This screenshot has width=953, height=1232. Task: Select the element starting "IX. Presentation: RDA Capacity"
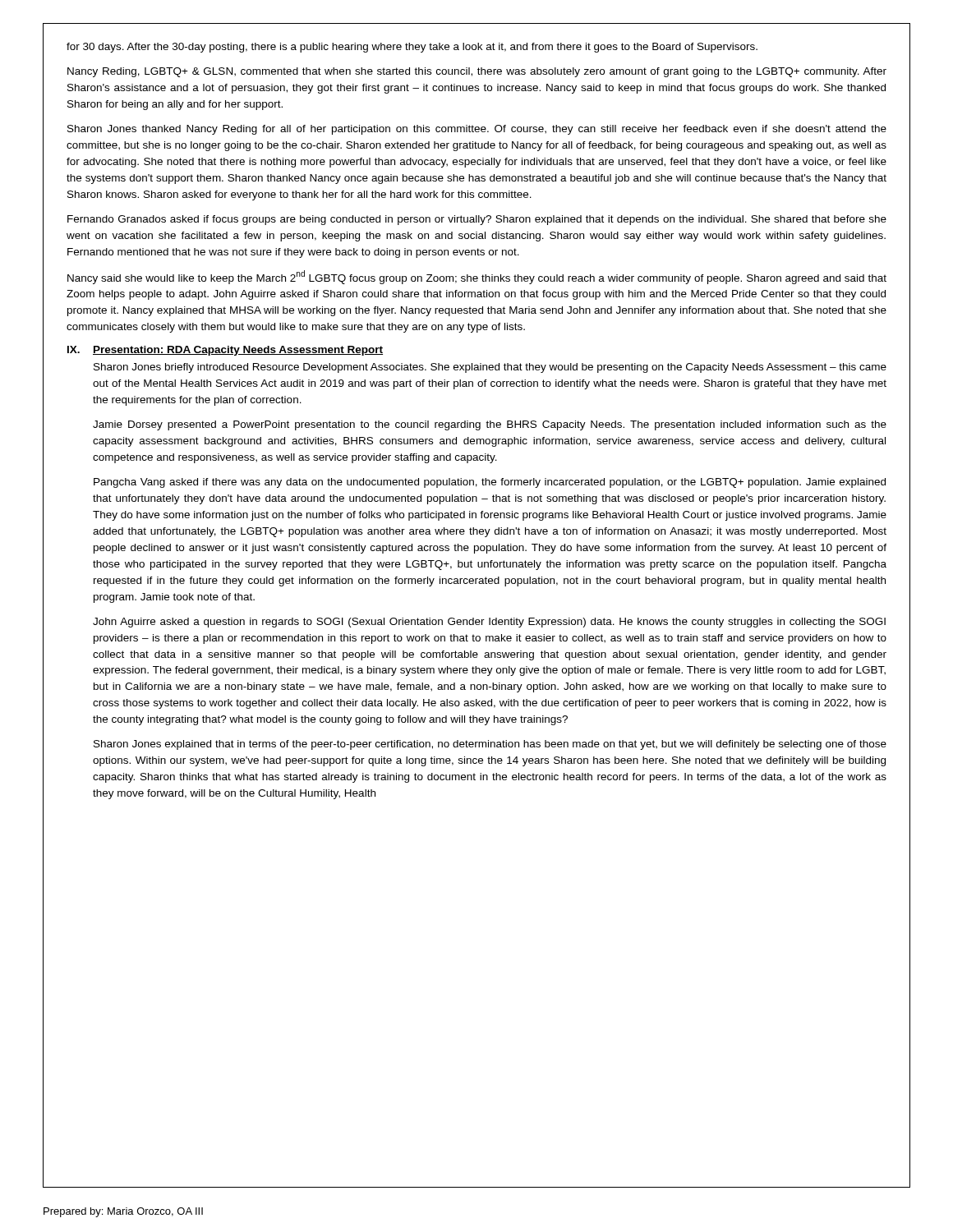coord(225,351)
